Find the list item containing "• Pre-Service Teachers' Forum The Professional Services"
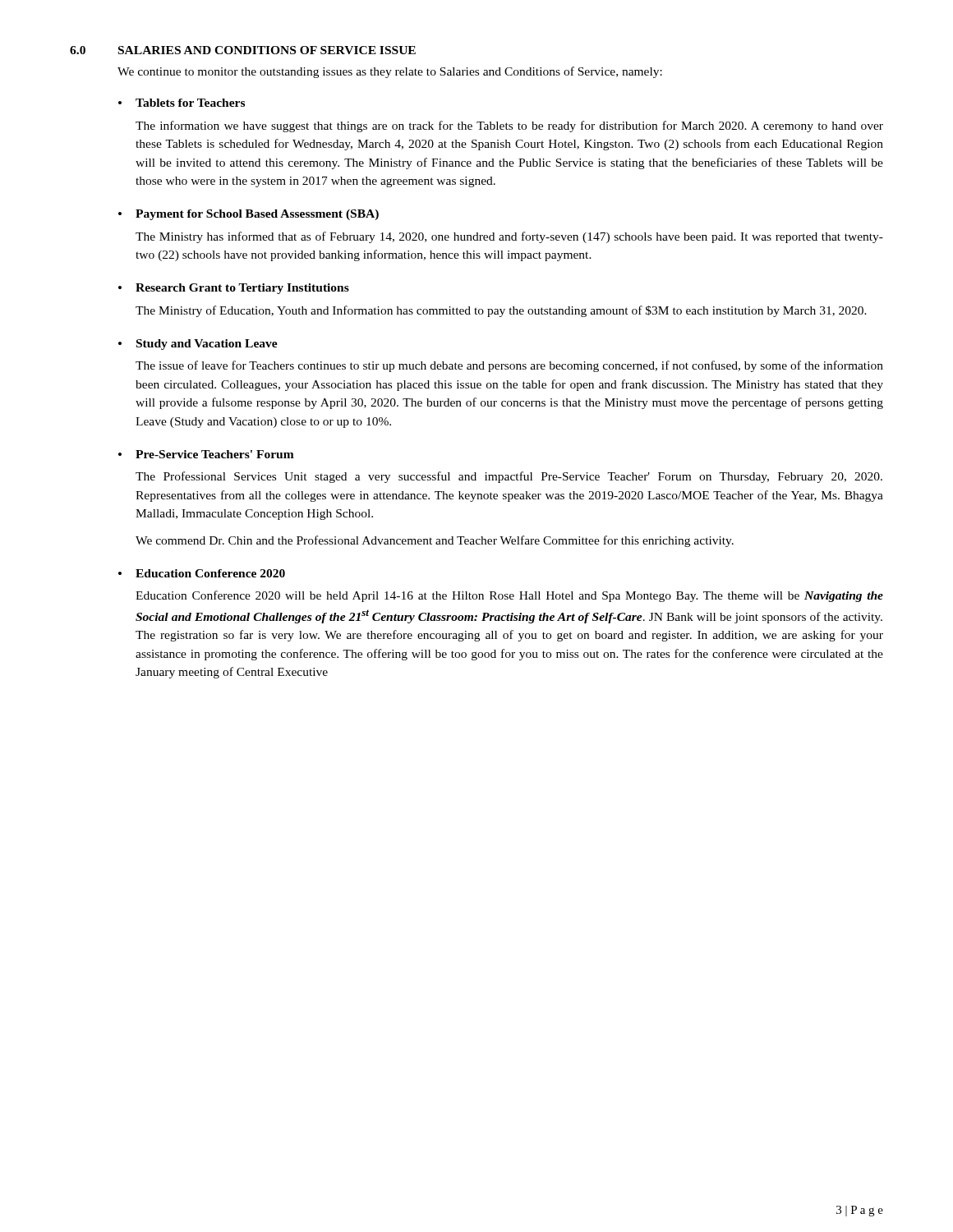Viewport: 953px width, 1232px height. pyautogui.click(x=500, y=497)
